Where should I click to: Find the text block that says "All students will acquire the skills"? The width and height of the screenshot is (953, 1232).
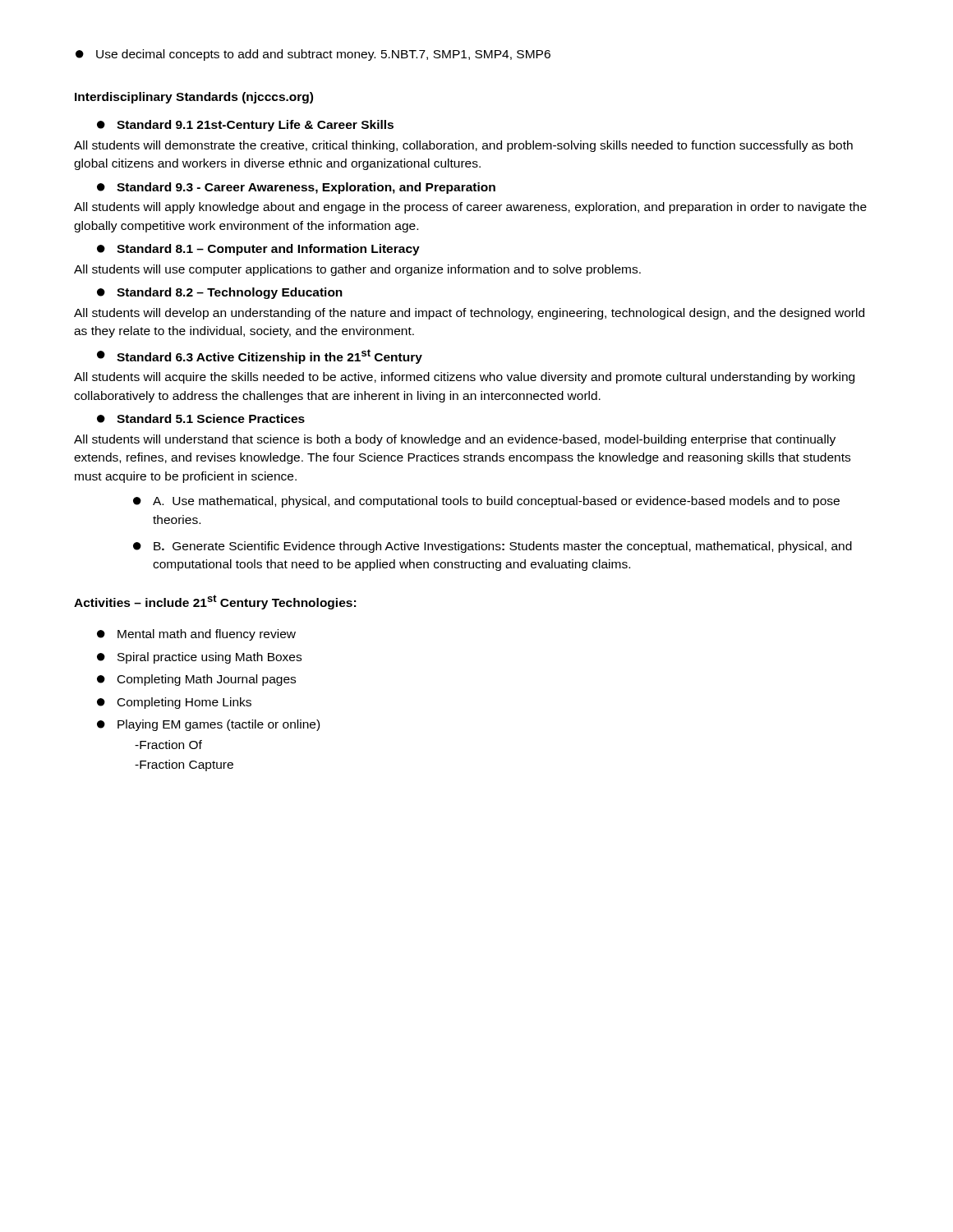465,386
